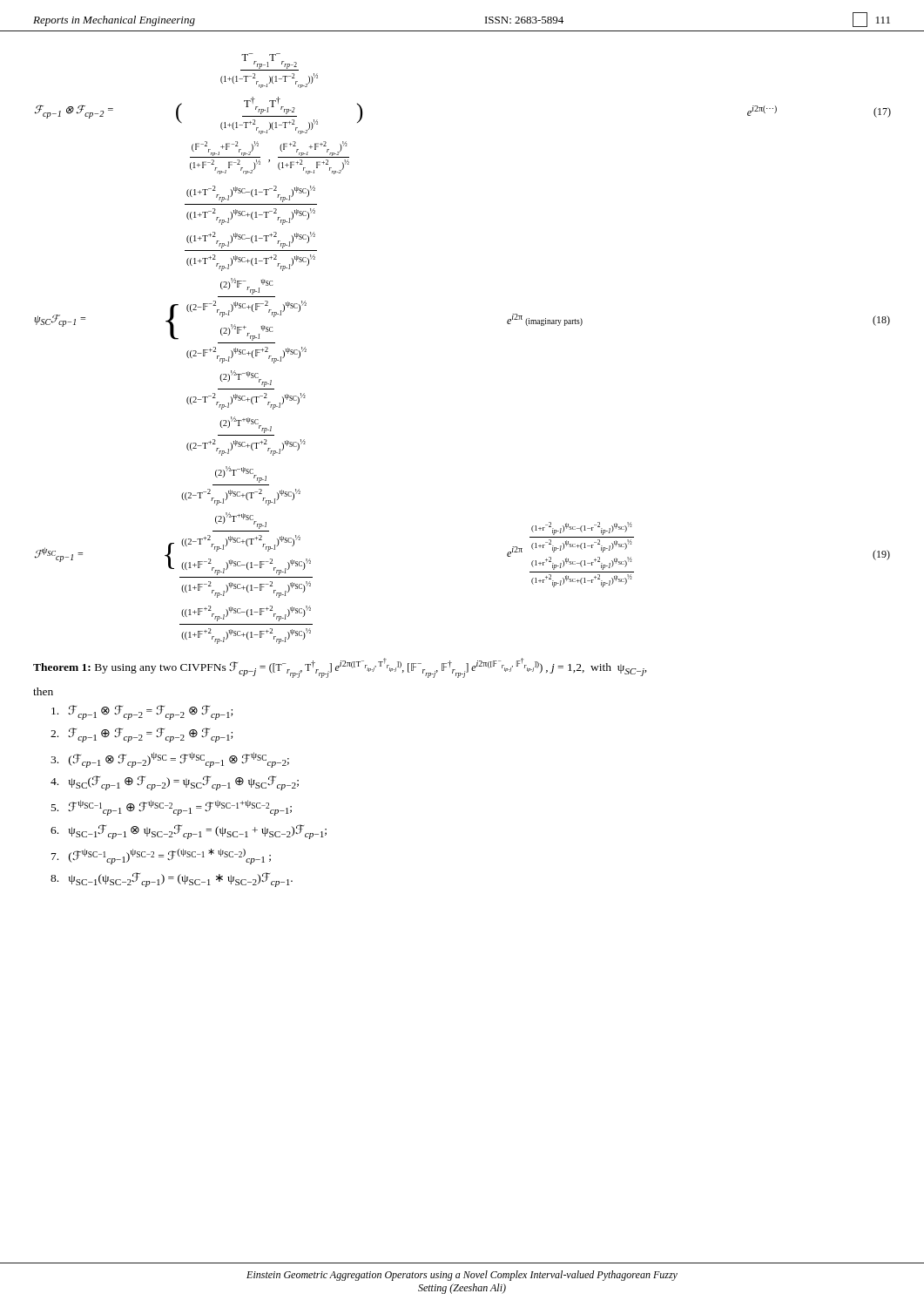Click on the list item that reads "3. (ℱcp−1 ⊗"
This screenshot has width=924, height=1307.
coord(170,759)
